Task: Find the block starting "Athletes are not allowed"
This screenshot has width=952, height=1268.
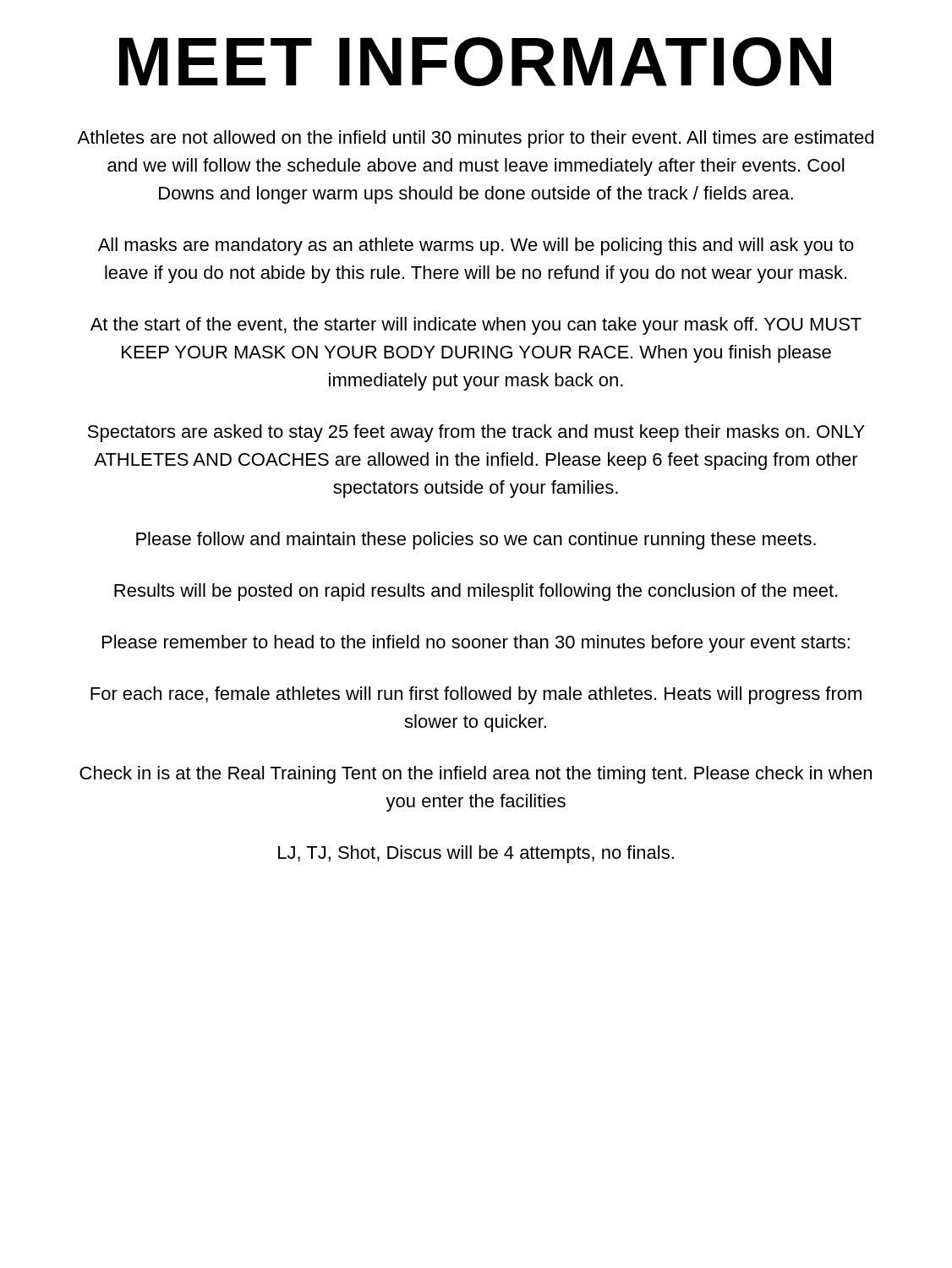Action: click(476, 165)
